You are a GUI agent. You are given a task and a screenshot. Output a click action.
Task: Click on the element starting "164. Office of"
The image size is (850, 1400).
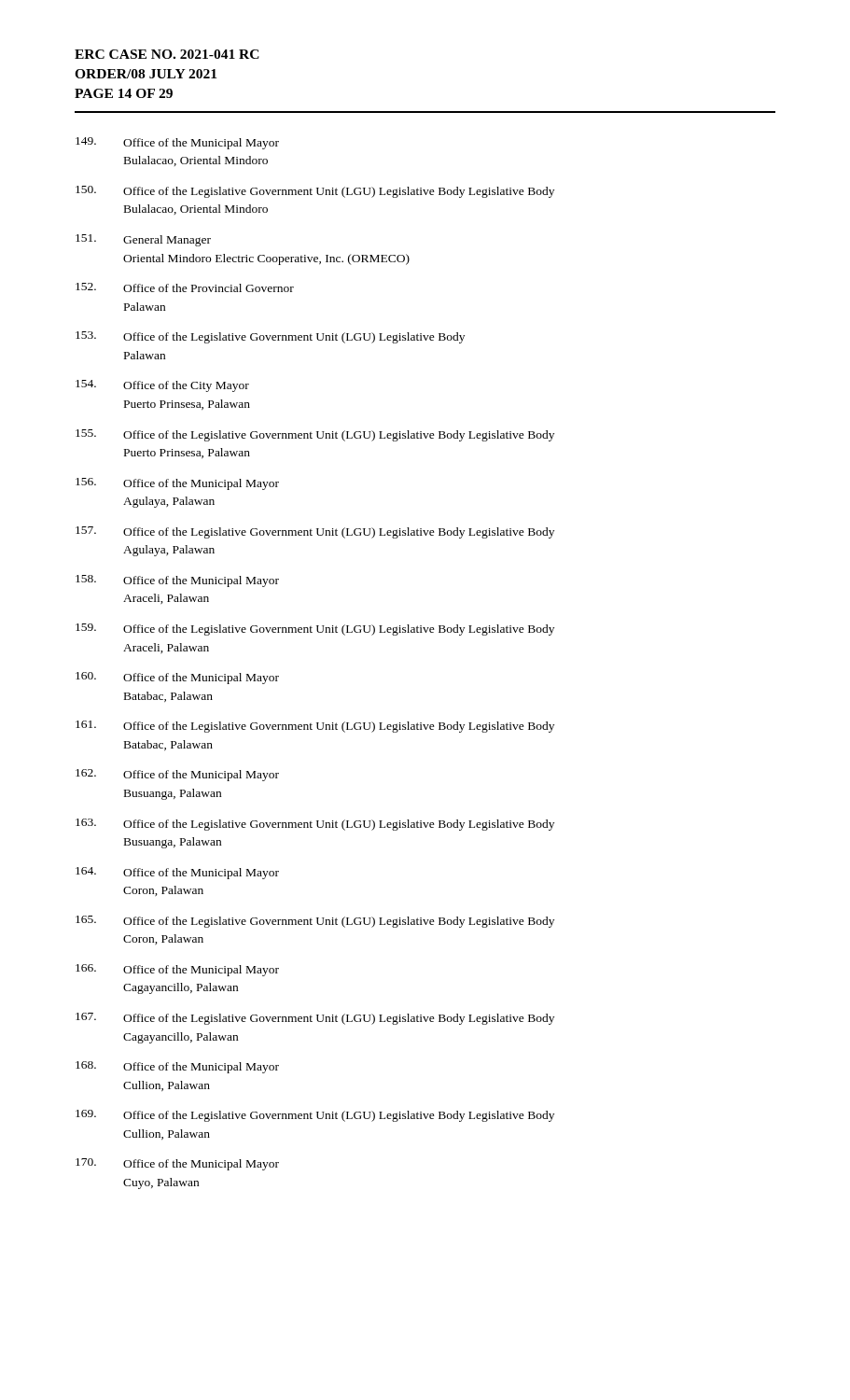pyautogui.click(x=177, y=873)
